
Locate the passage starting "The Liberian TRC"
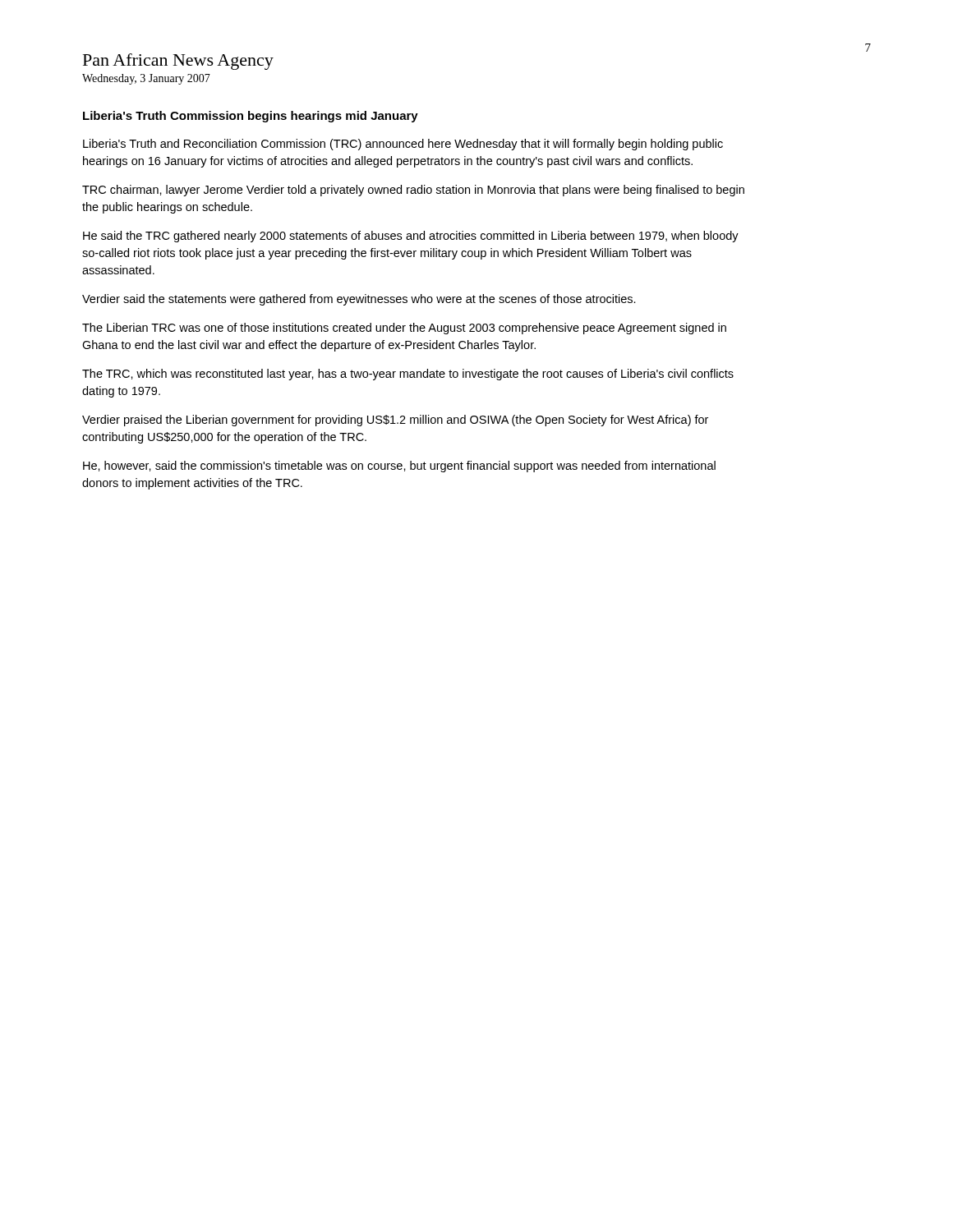coord(419,337)
